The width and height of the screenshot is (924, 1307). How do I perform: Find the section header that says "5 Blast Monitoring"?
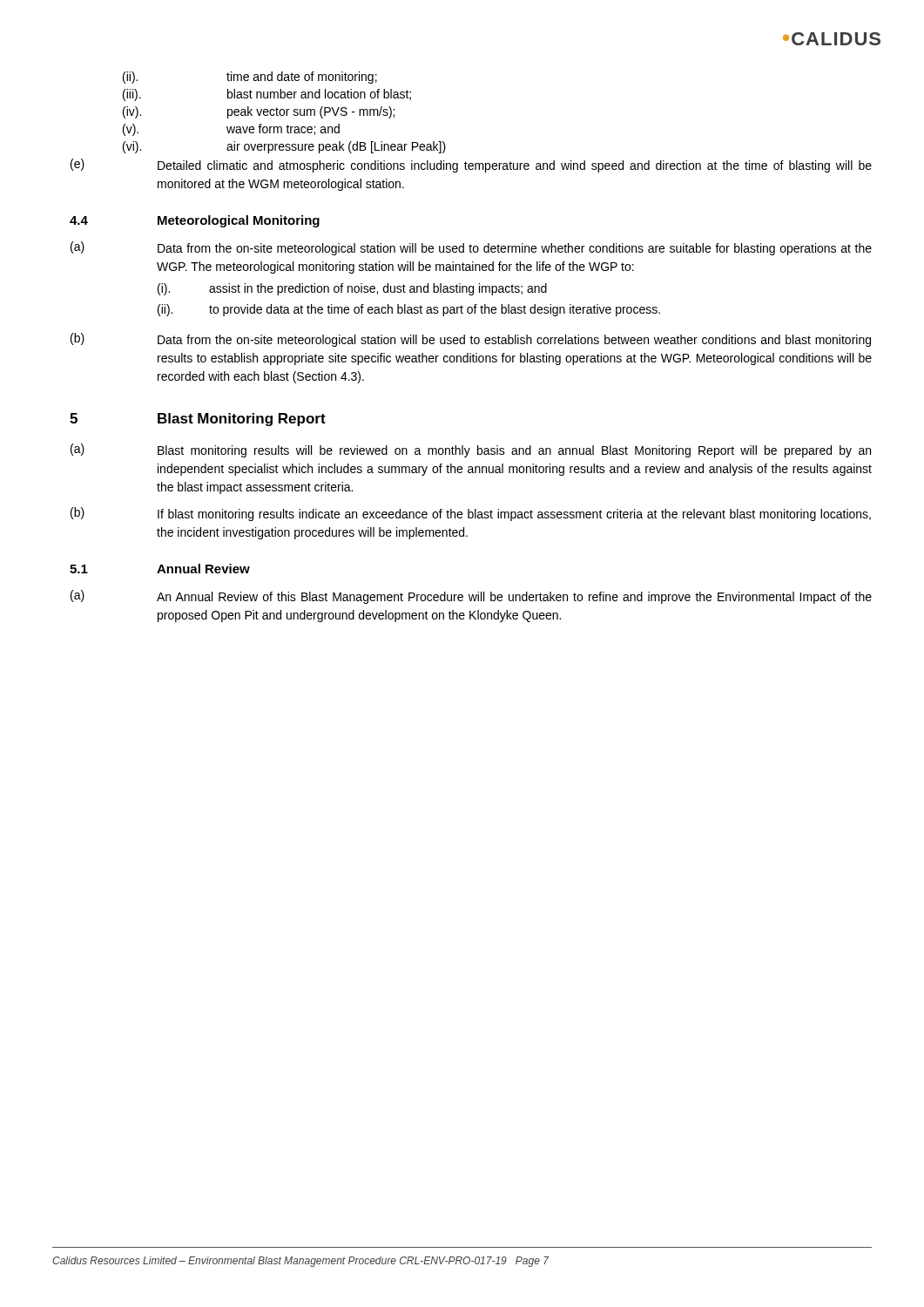click(x=198, y=420)
